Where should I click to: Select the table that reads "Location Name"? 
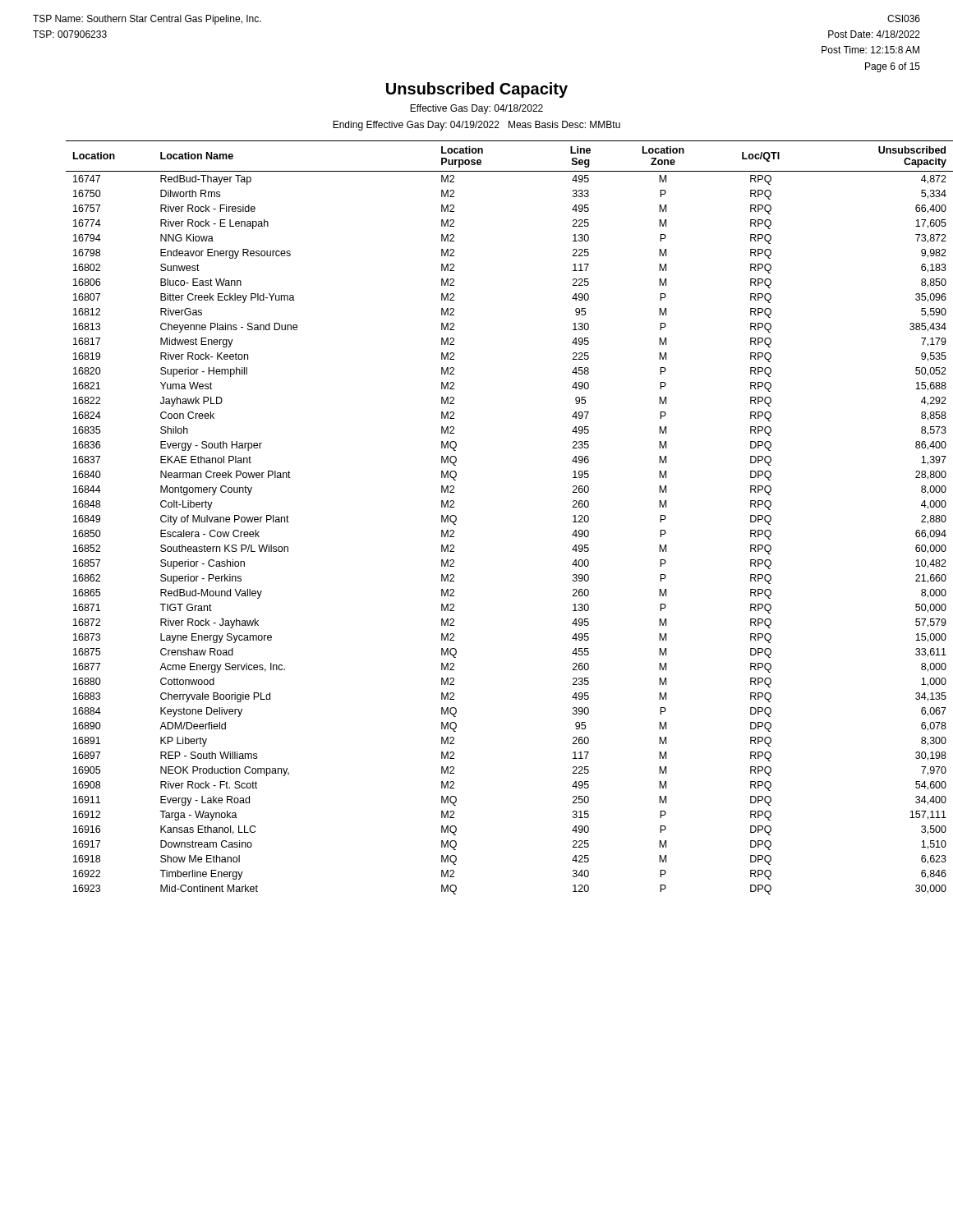point(476,518)
